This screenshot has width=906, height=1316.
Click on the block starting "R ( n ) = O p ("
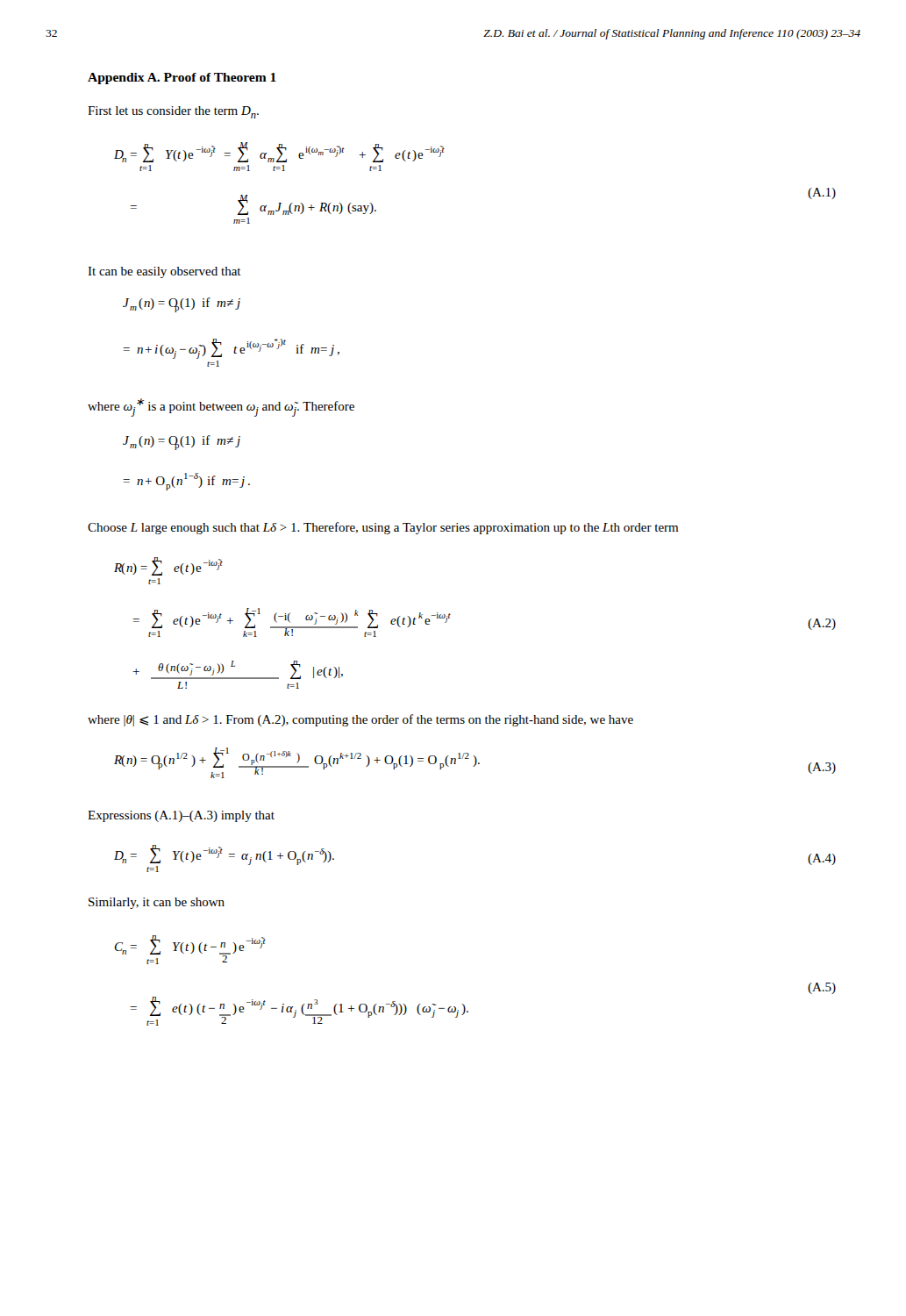tap(475, 767)
